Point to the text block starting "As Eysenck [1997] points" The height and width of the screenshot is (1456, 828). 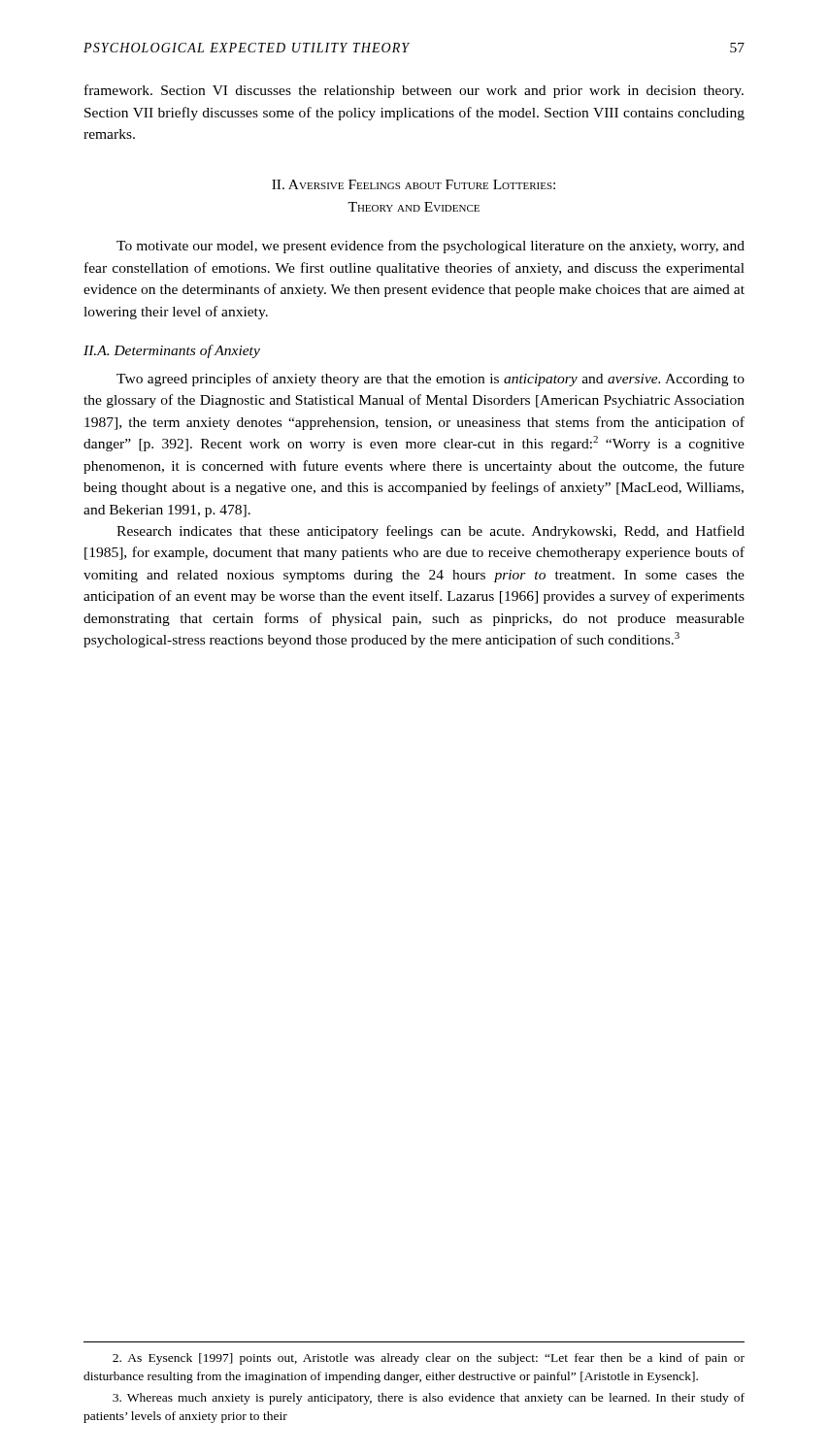(x=414, y=1368)
